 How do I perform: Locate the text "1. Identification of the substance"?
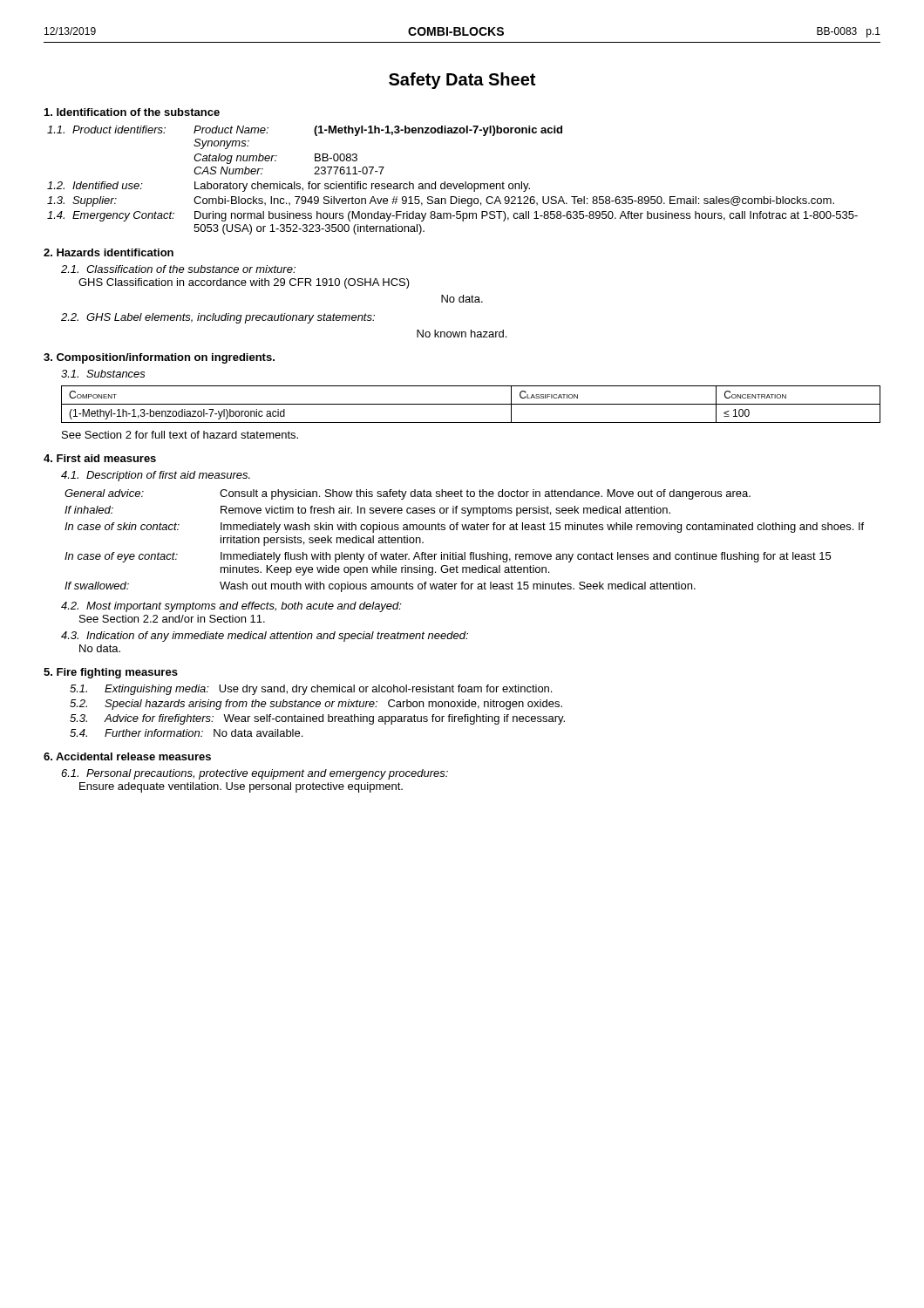click(x=132, y=112)
